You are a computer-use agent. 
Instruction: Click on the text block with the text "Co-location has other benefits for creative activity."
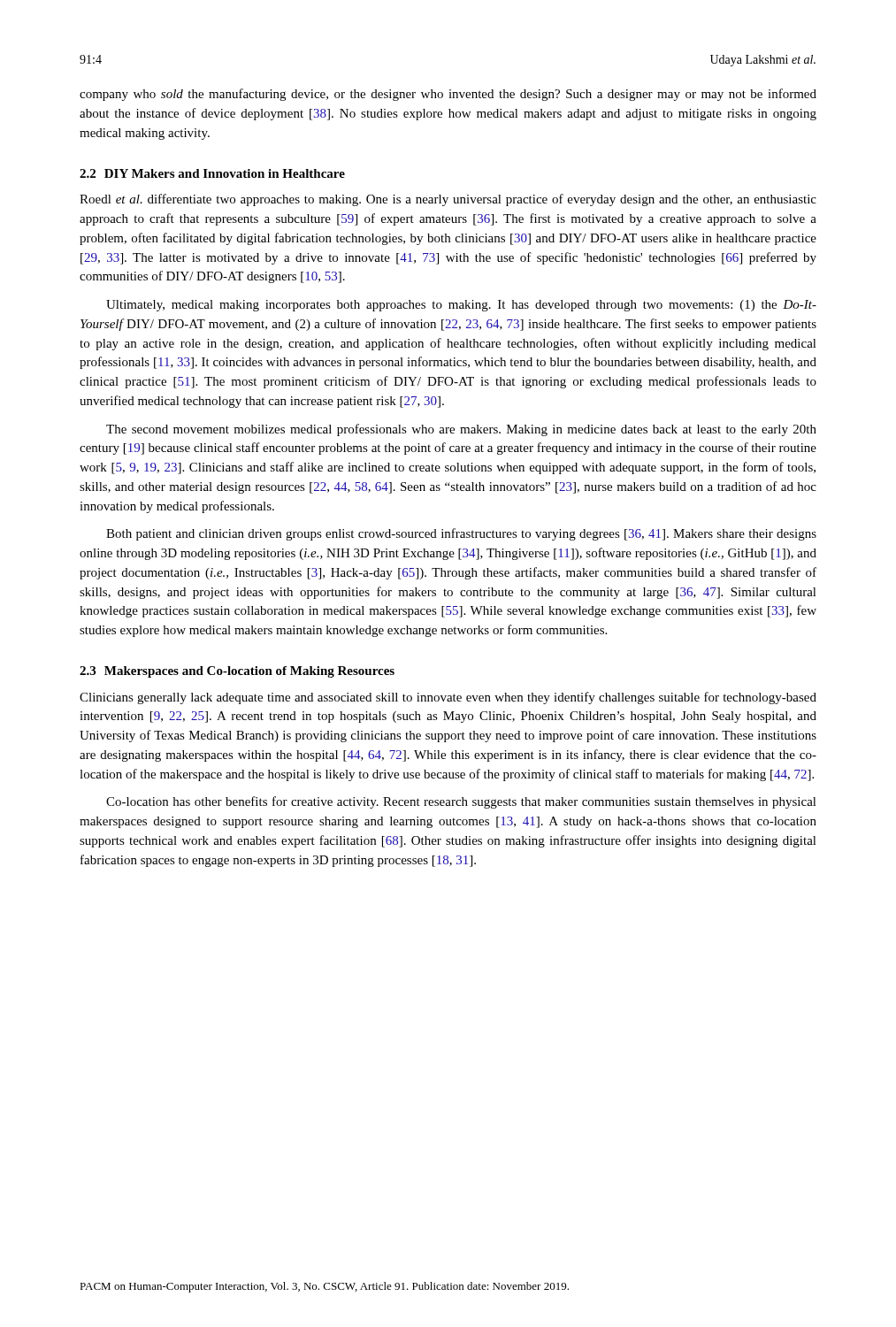tap(448, 831)
